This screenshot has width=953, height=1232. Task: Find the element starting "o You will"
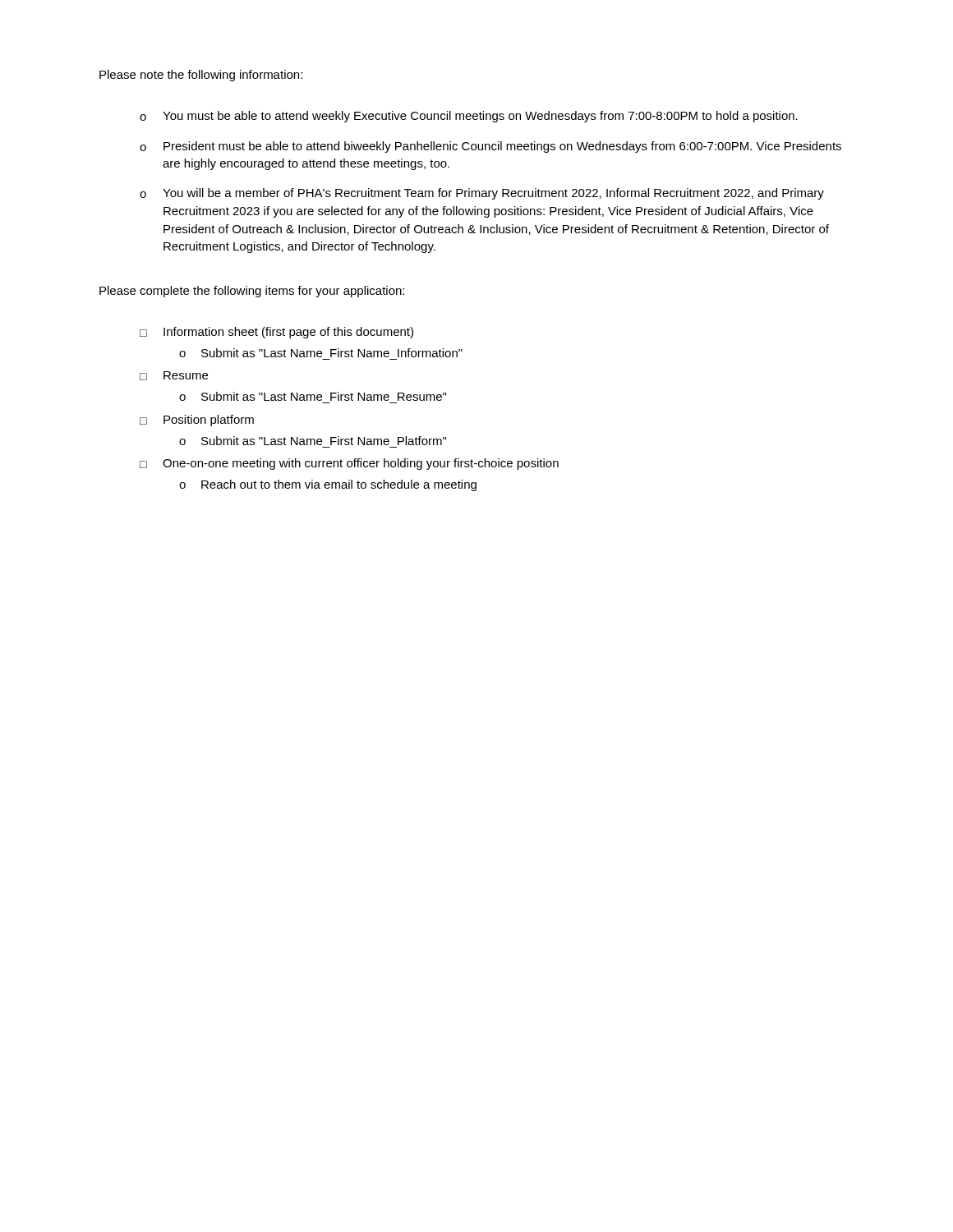[497, 220]
